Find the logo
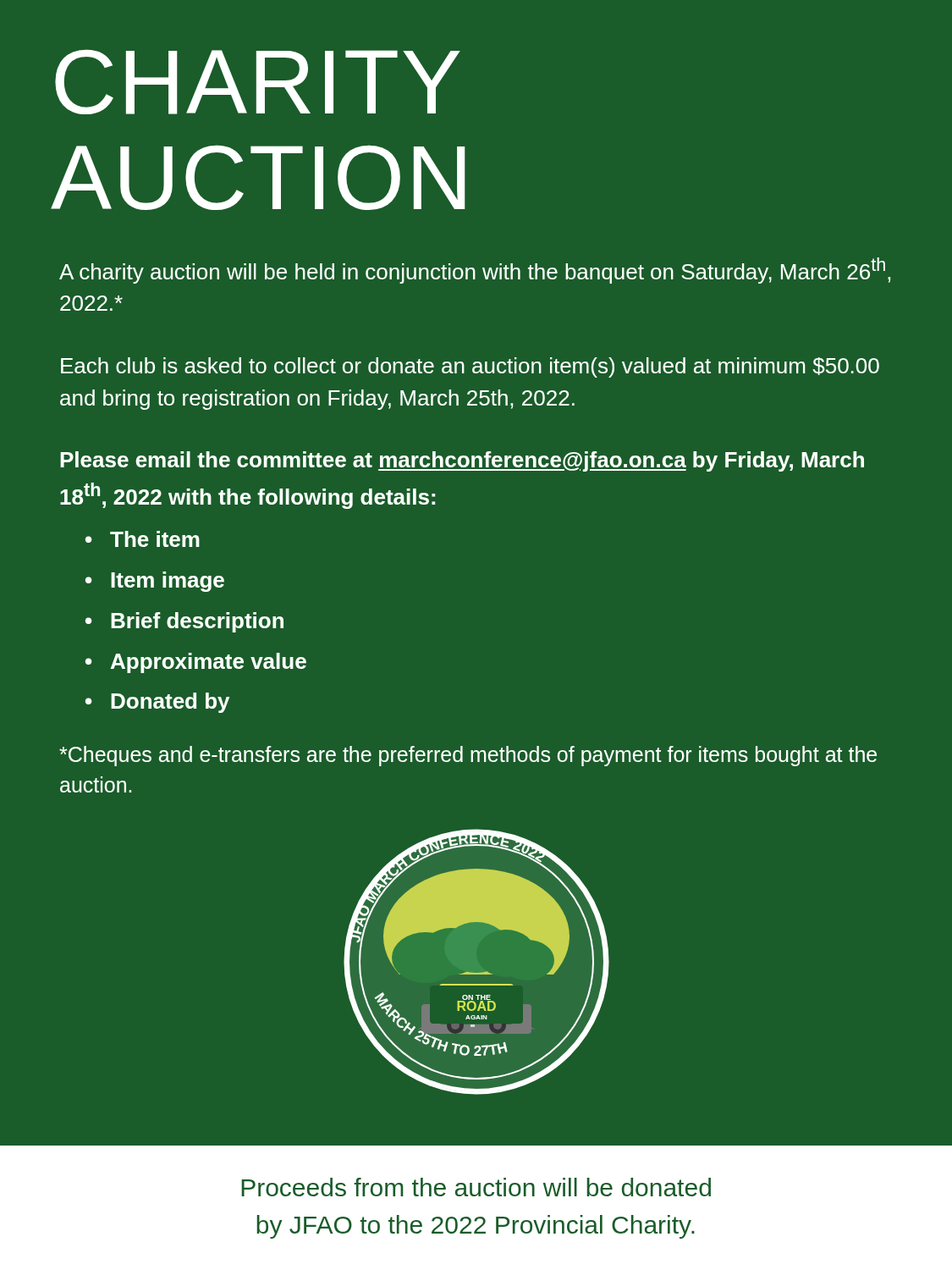 476,963
